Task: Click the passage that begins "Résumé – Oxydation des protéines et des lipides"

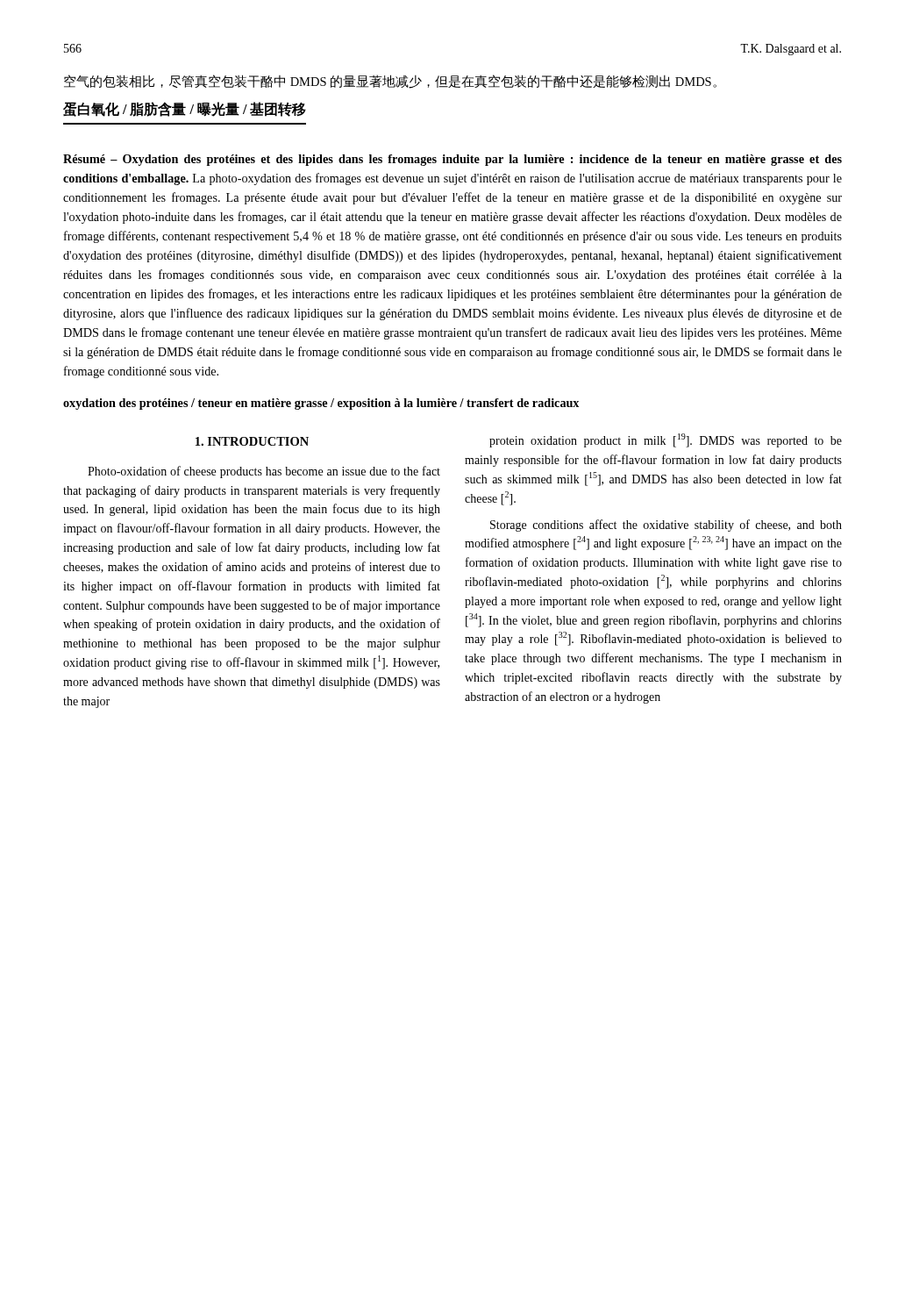Action: point(452,265)
